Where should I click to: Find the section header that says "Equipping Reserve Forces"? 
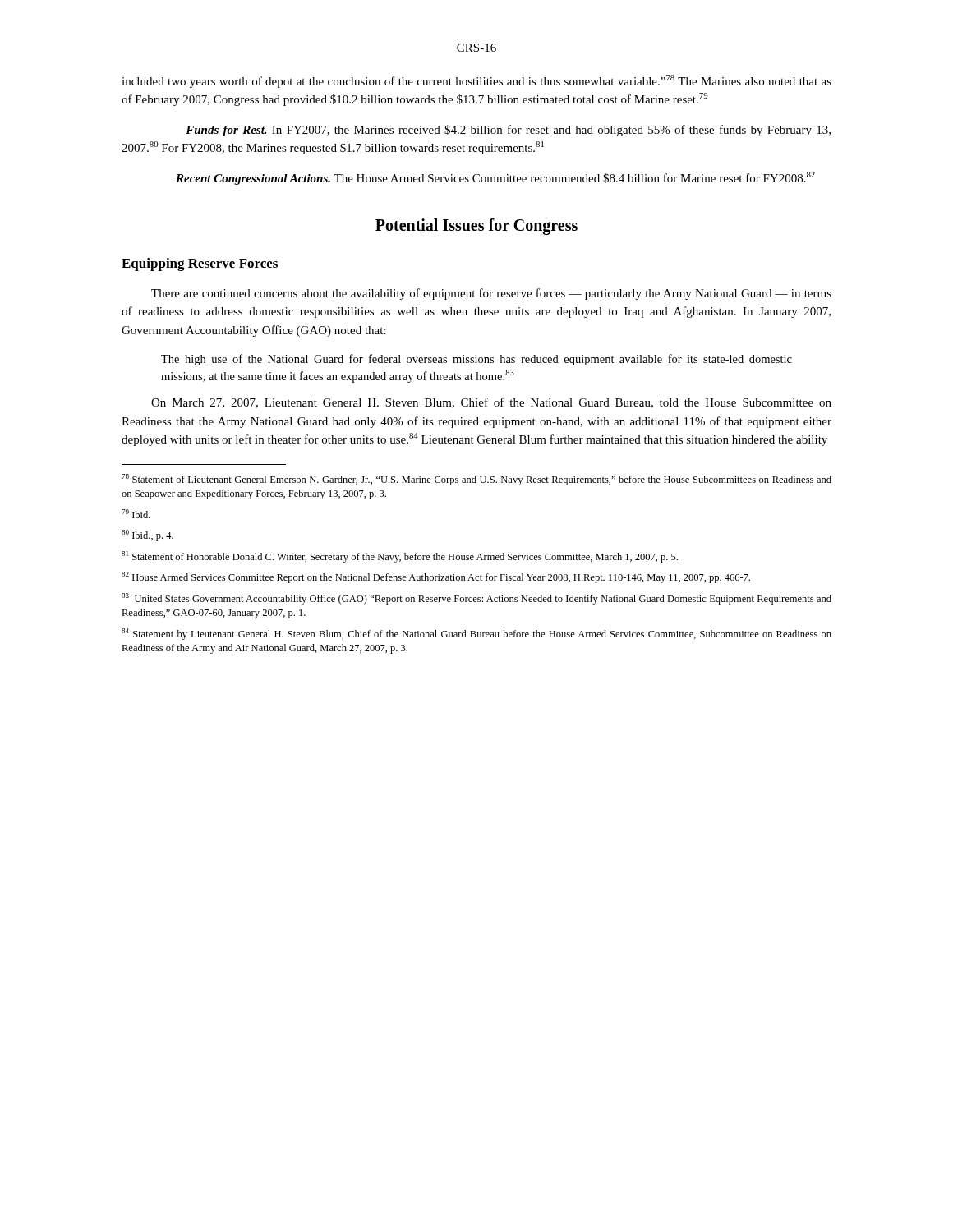tap(200, 263)
